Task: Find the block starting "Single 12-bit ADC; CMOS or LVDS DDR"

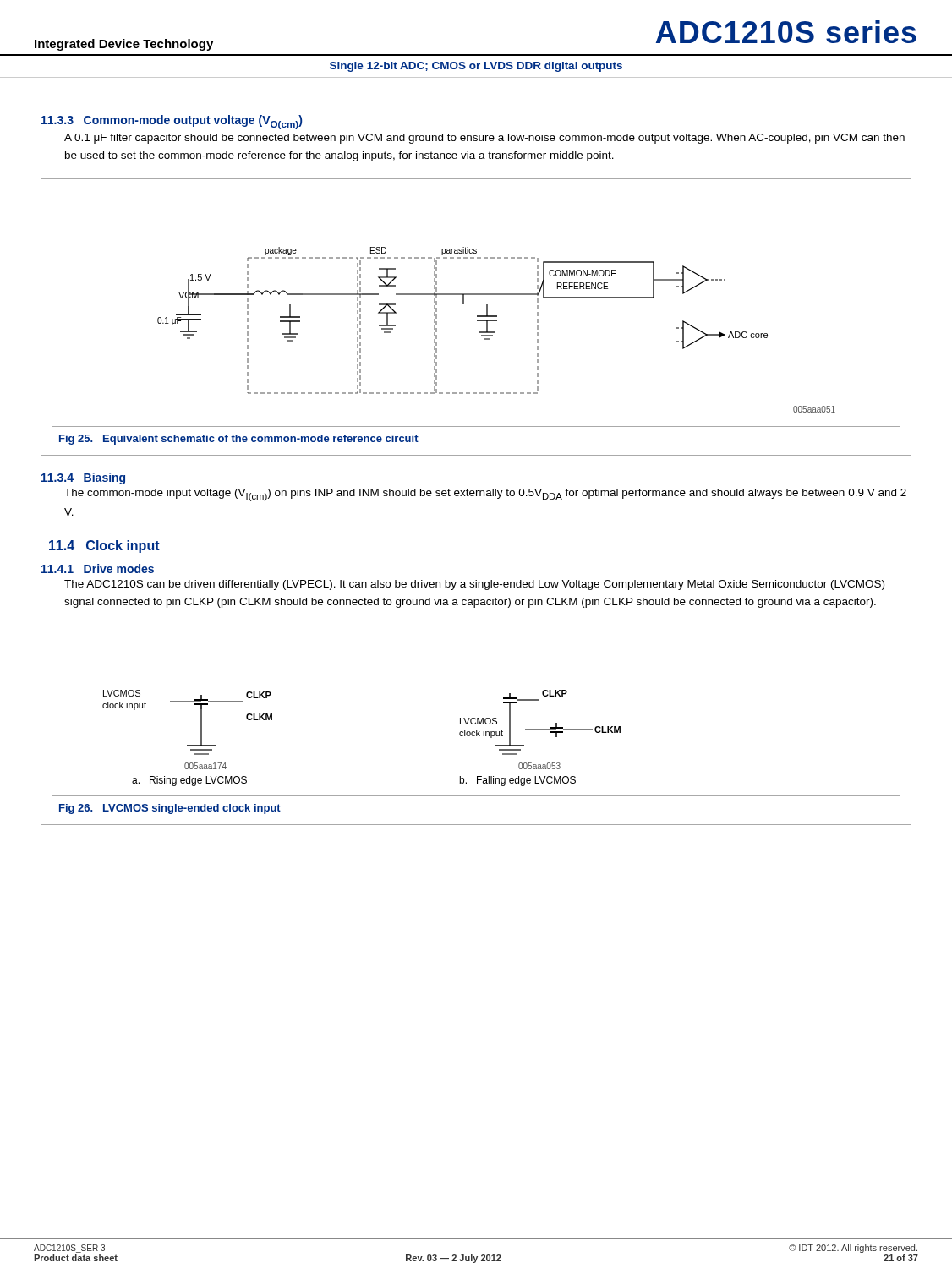Action: pyautogui.click(x=476, y=66)
